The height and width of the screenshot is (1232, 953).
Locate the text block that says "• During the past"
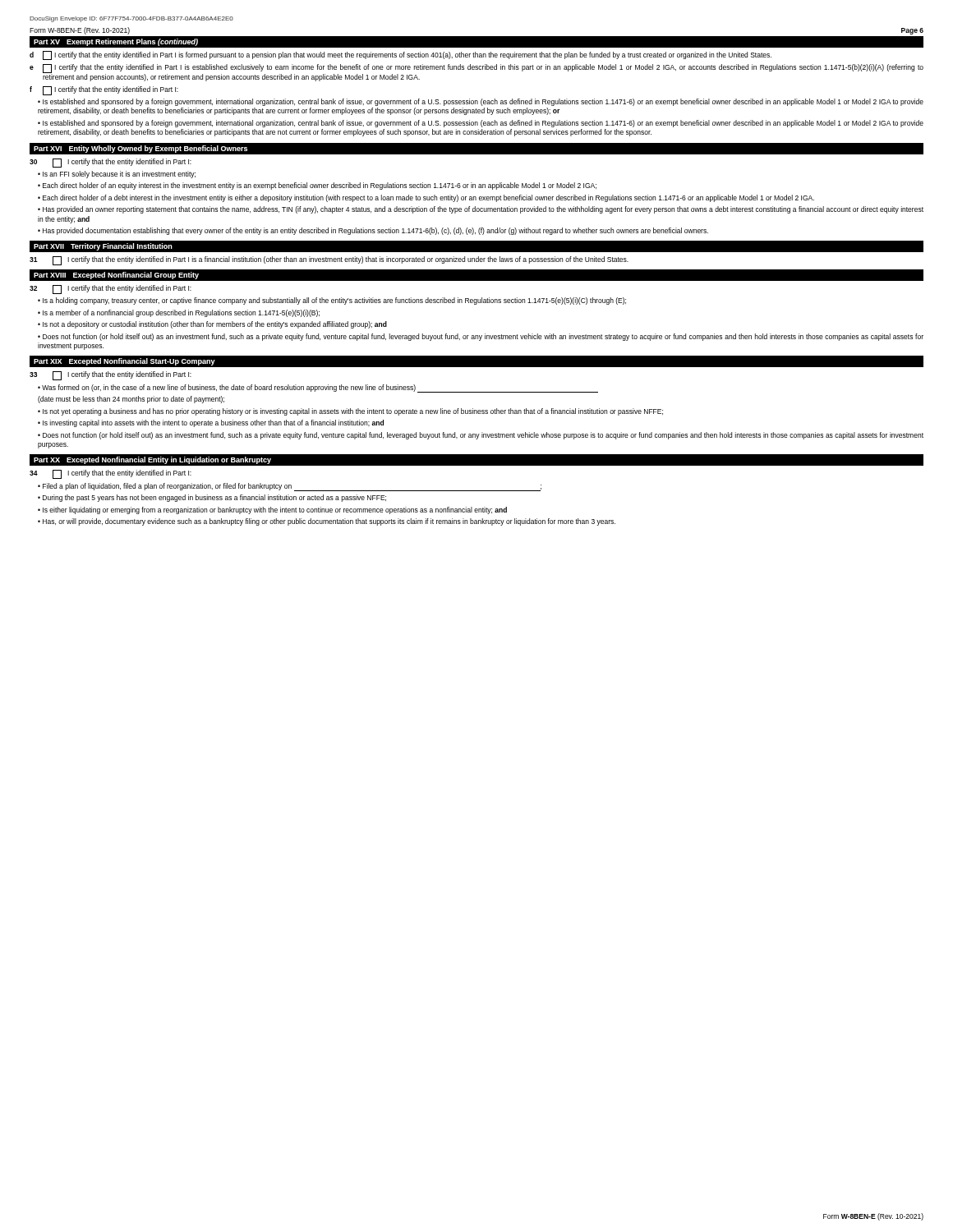click(212, 498)
